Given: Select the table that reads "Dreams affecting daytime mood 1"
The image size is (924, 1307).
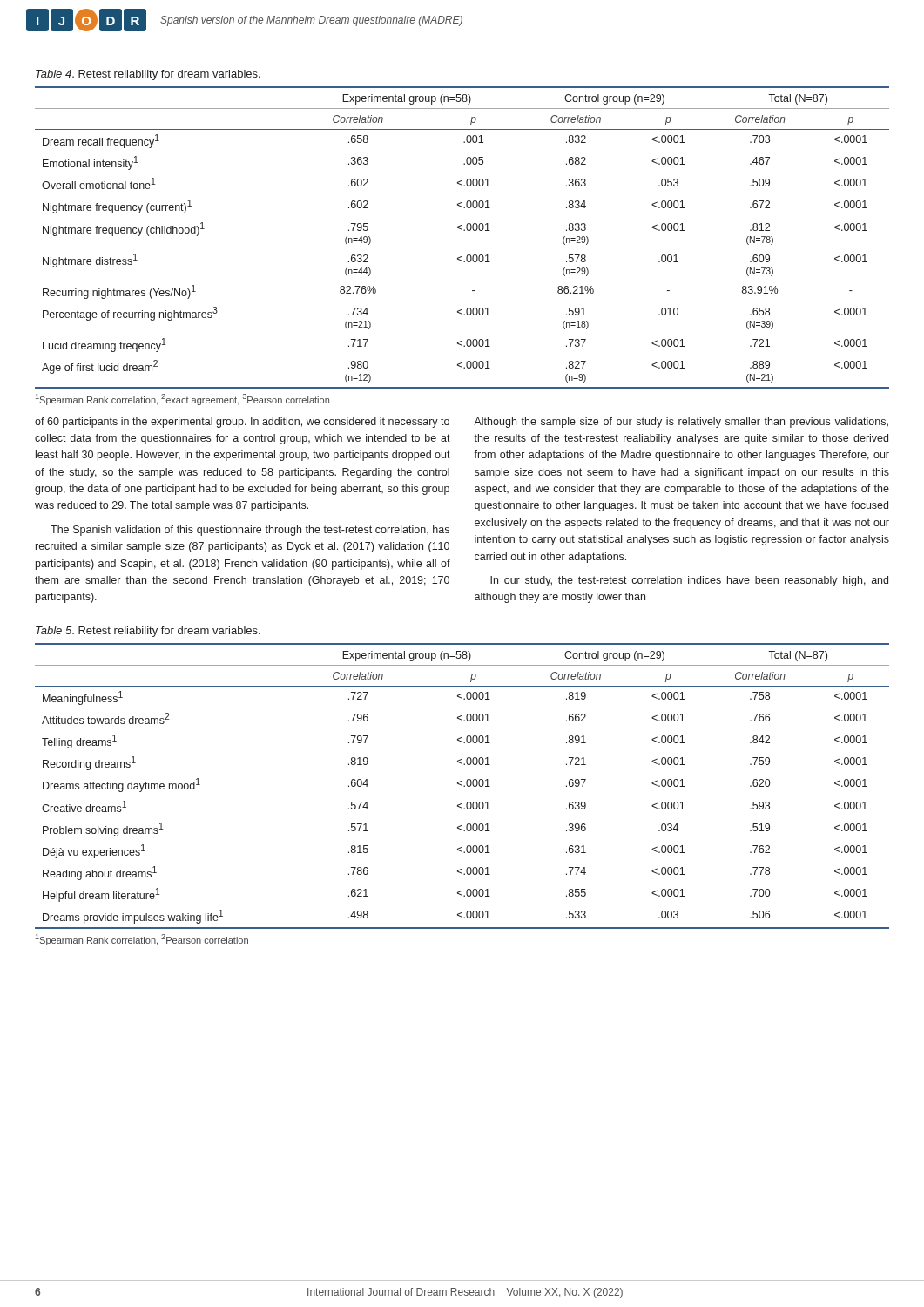Looking at the screenshot, I should click(x=462, y=786).
